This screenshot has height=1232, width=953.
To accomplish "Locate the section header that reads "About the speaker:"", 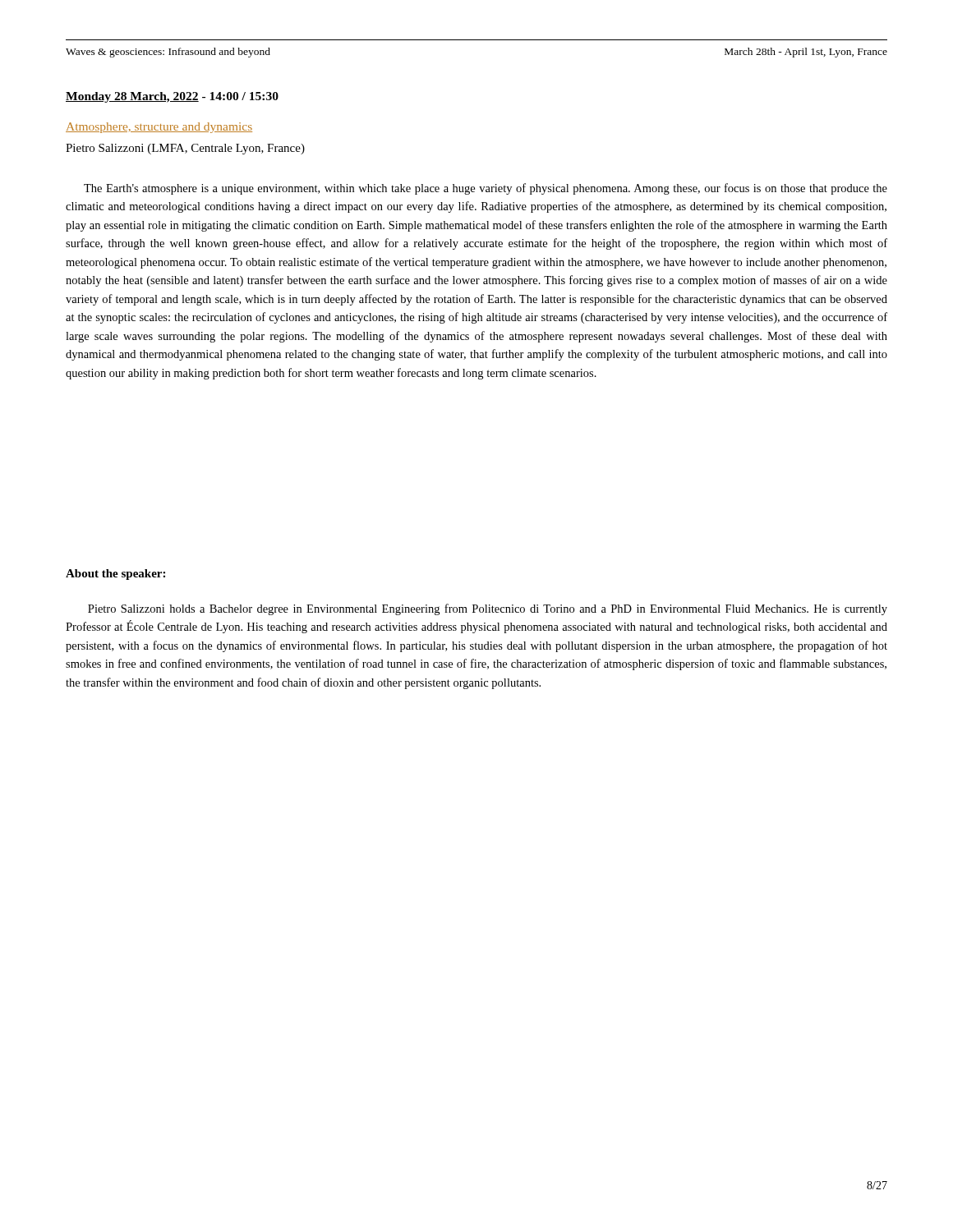I will [116, 573].
